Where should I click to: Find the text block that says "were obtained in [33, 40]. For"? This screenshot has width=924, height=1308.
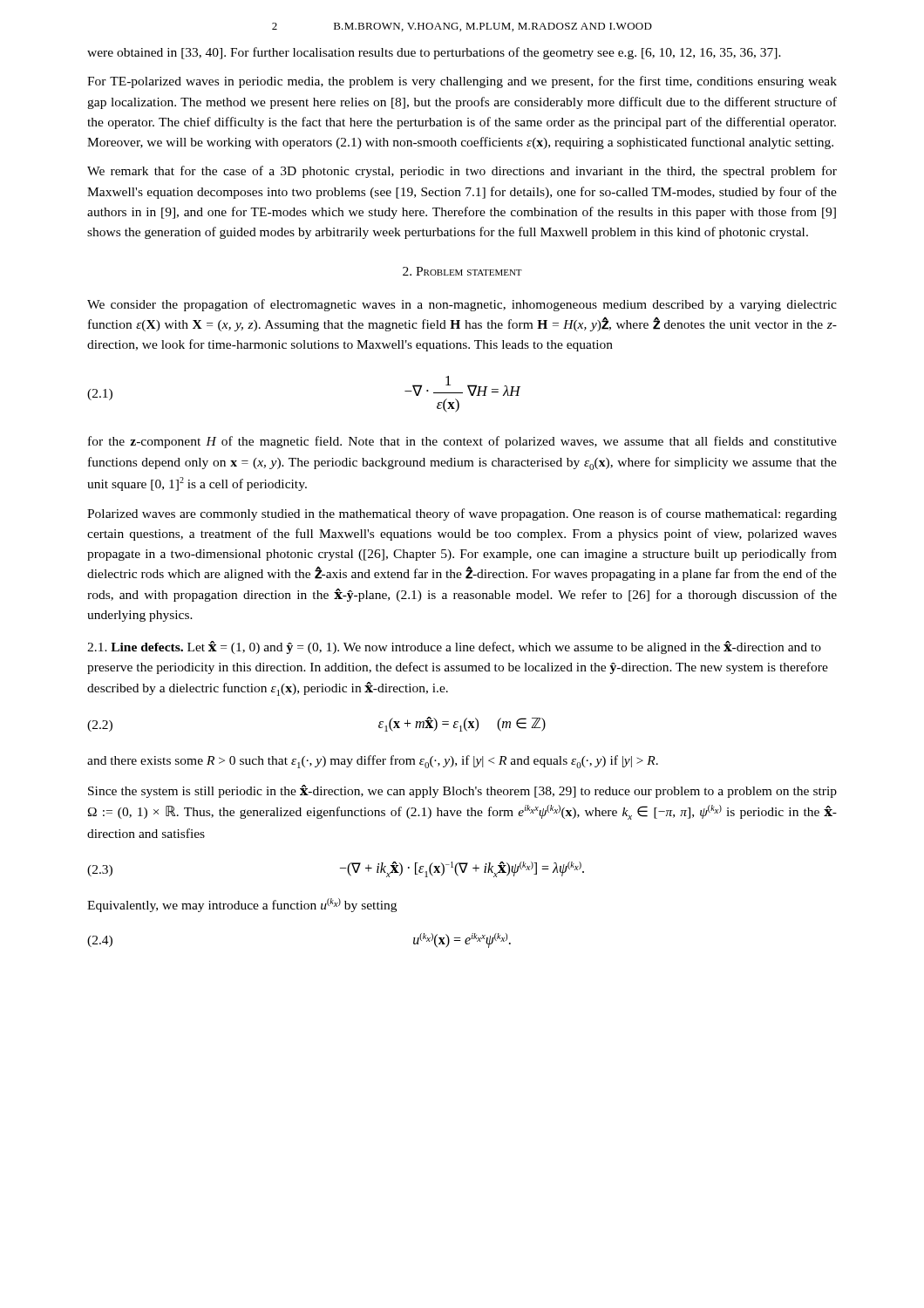click(x=434, y=52)
